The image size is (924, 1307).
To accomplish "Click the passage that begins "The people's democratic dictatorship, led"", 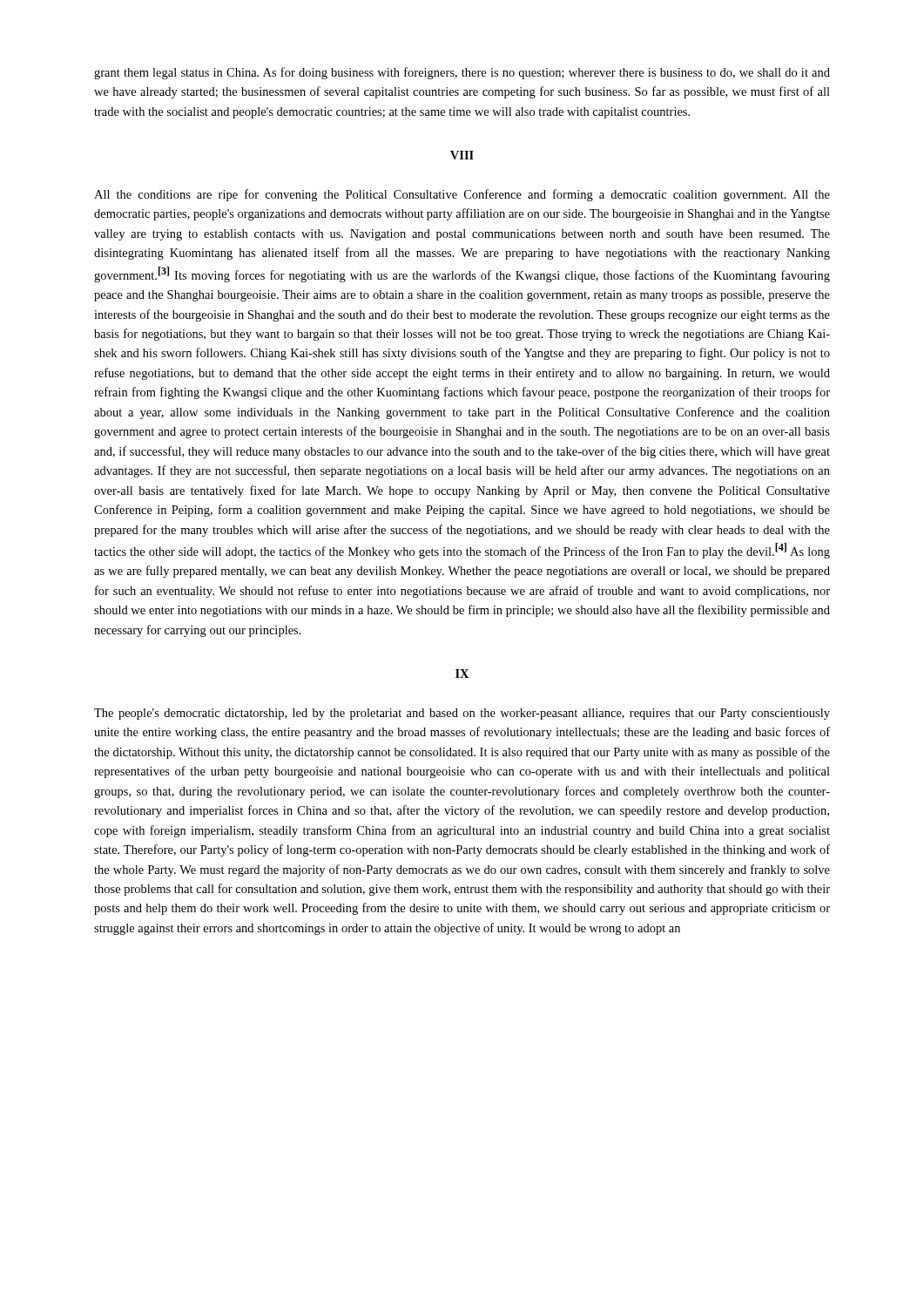I will [462, 820].
